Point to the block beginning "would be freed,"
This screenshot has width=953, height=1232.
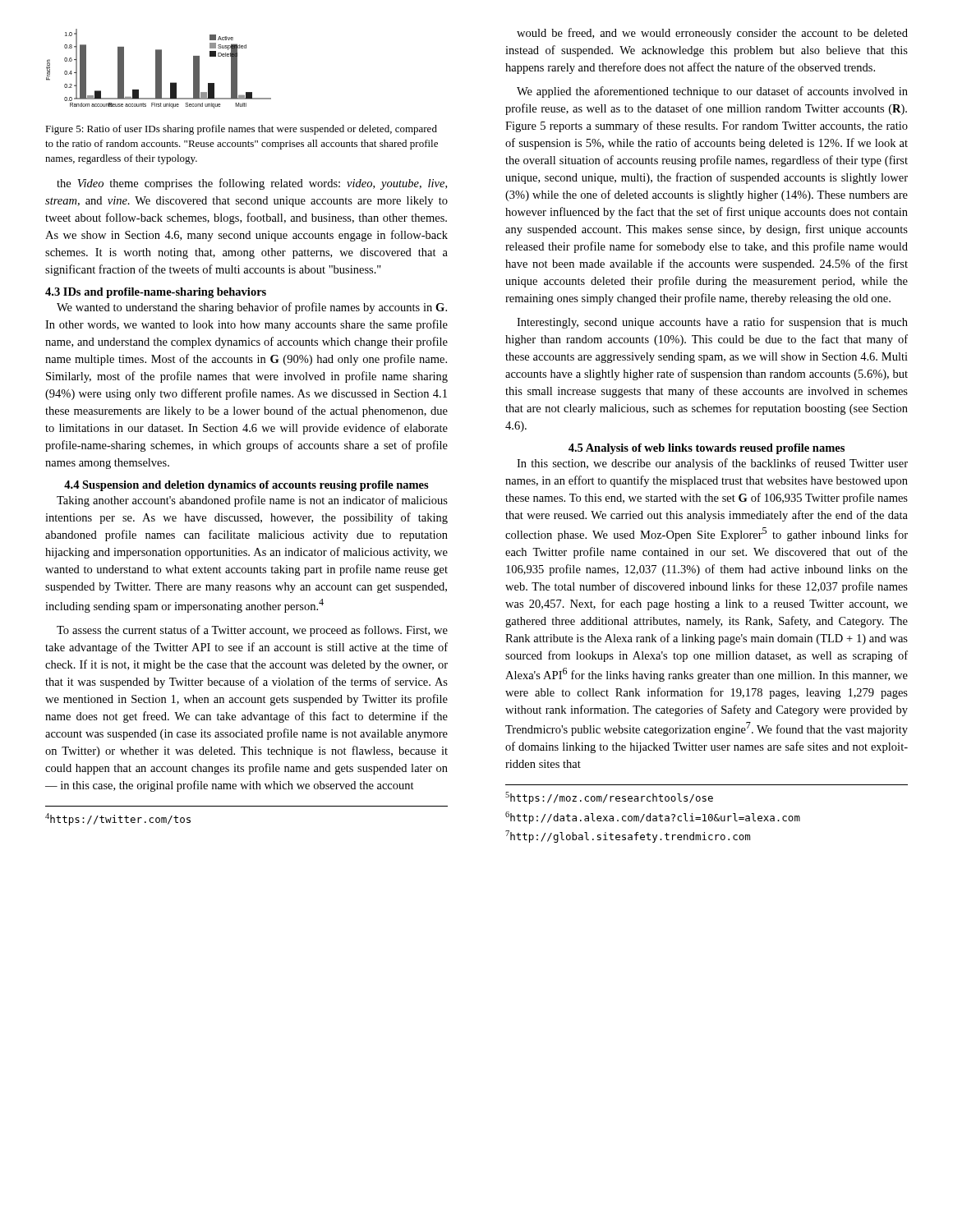click(x=707, y=50)
